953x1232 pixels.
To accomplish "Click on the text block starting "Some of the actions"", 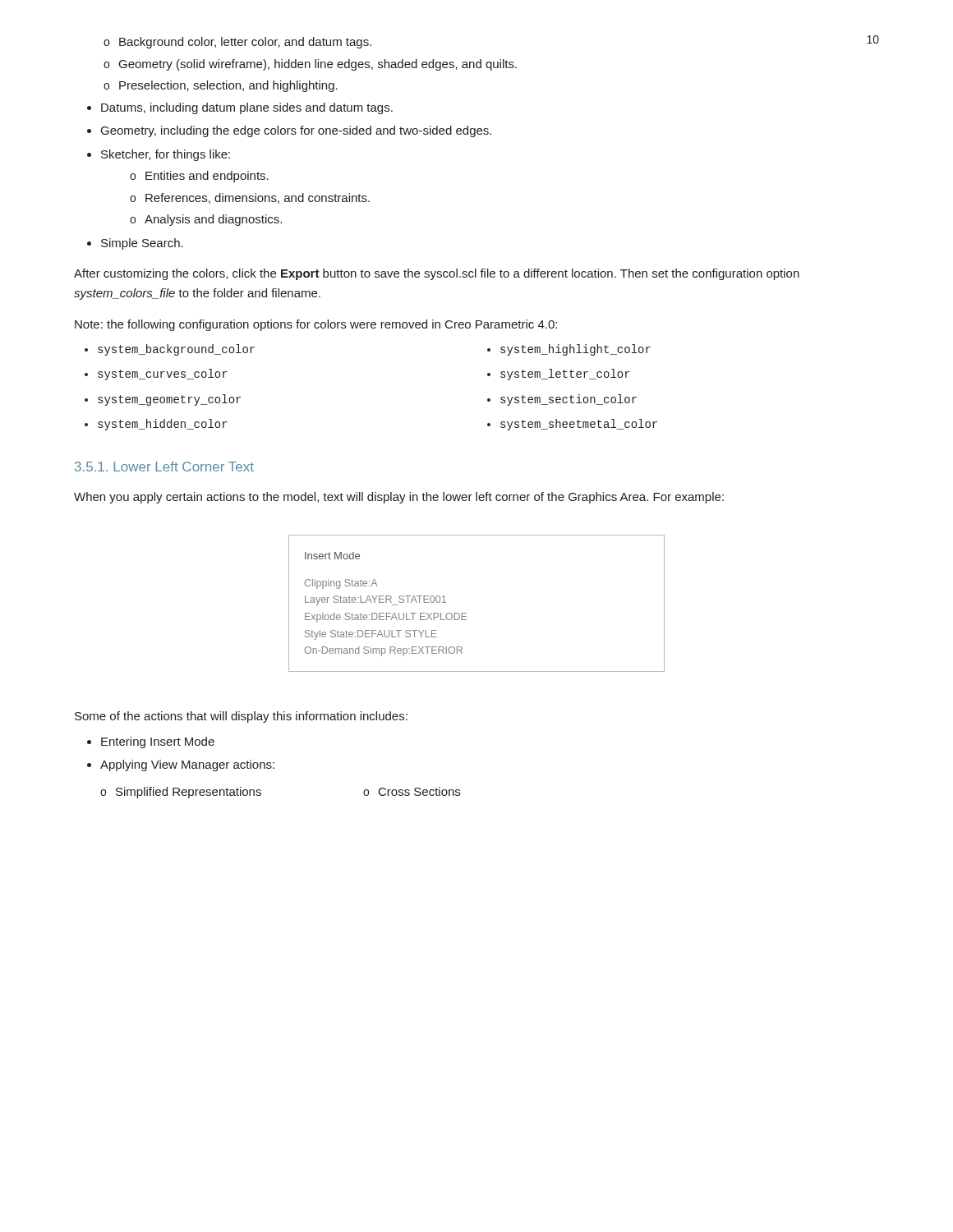I will pos(241,716).
